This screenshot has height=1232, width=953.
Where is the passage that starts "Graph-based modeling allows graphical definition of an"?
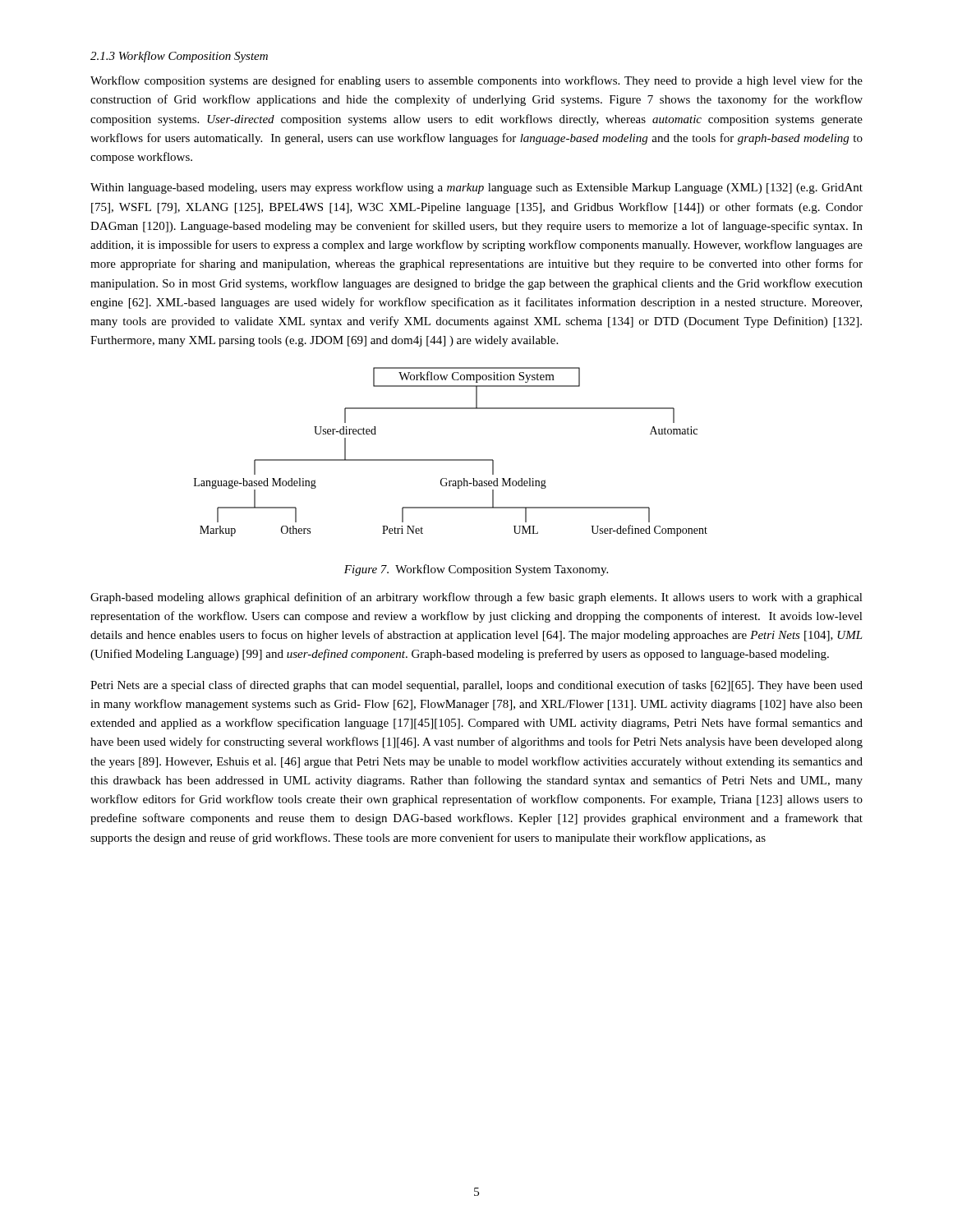click(476, 625)
